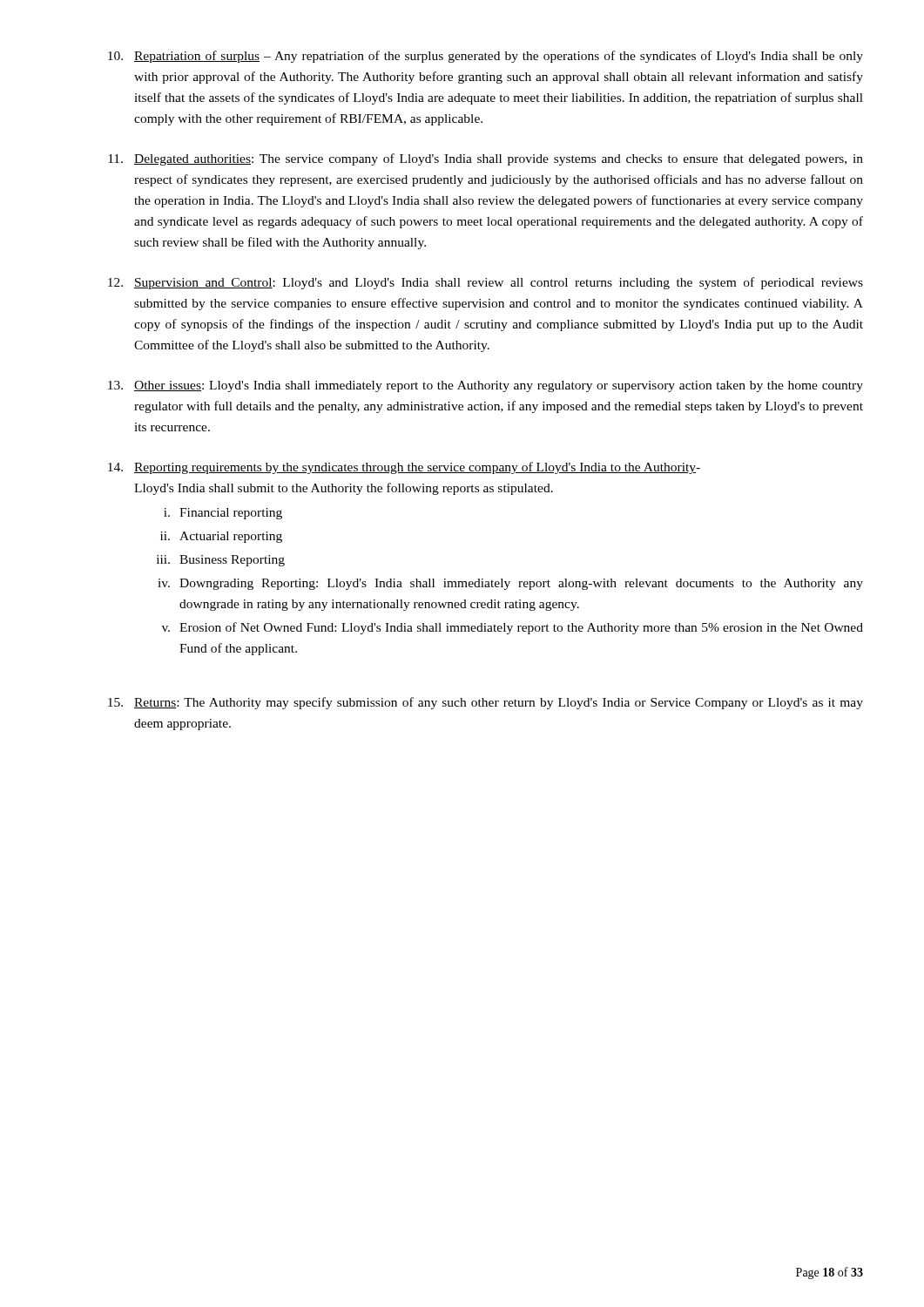Image resolution: width=924 pixels, height=1307 pixels.
Task: Click on the passage starting "15. Returns: The Authority may specify submission"
Action: [471, 713]
